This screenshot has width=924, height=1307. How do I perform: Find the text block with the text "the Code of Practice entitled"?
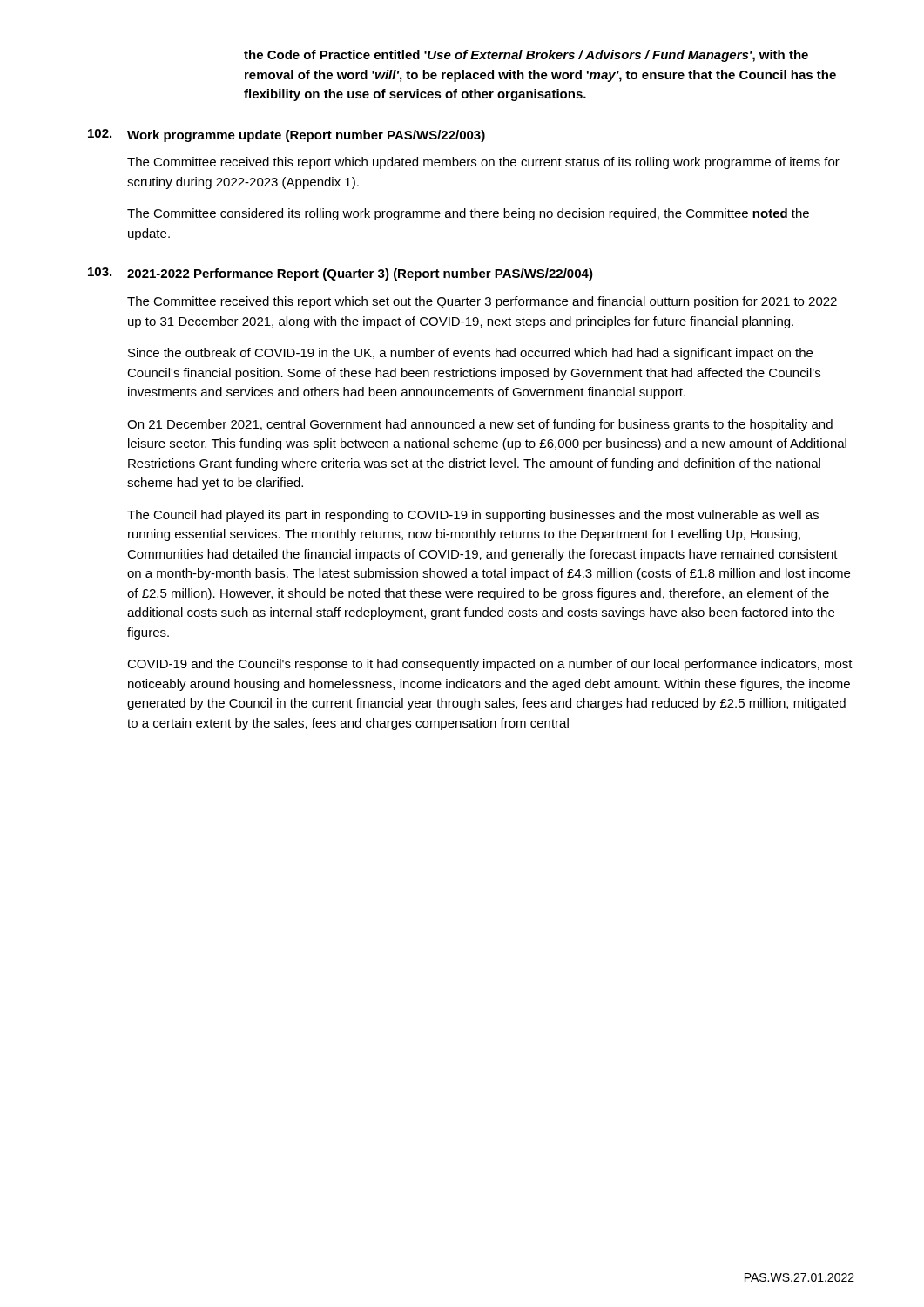(x=540, y=74)
